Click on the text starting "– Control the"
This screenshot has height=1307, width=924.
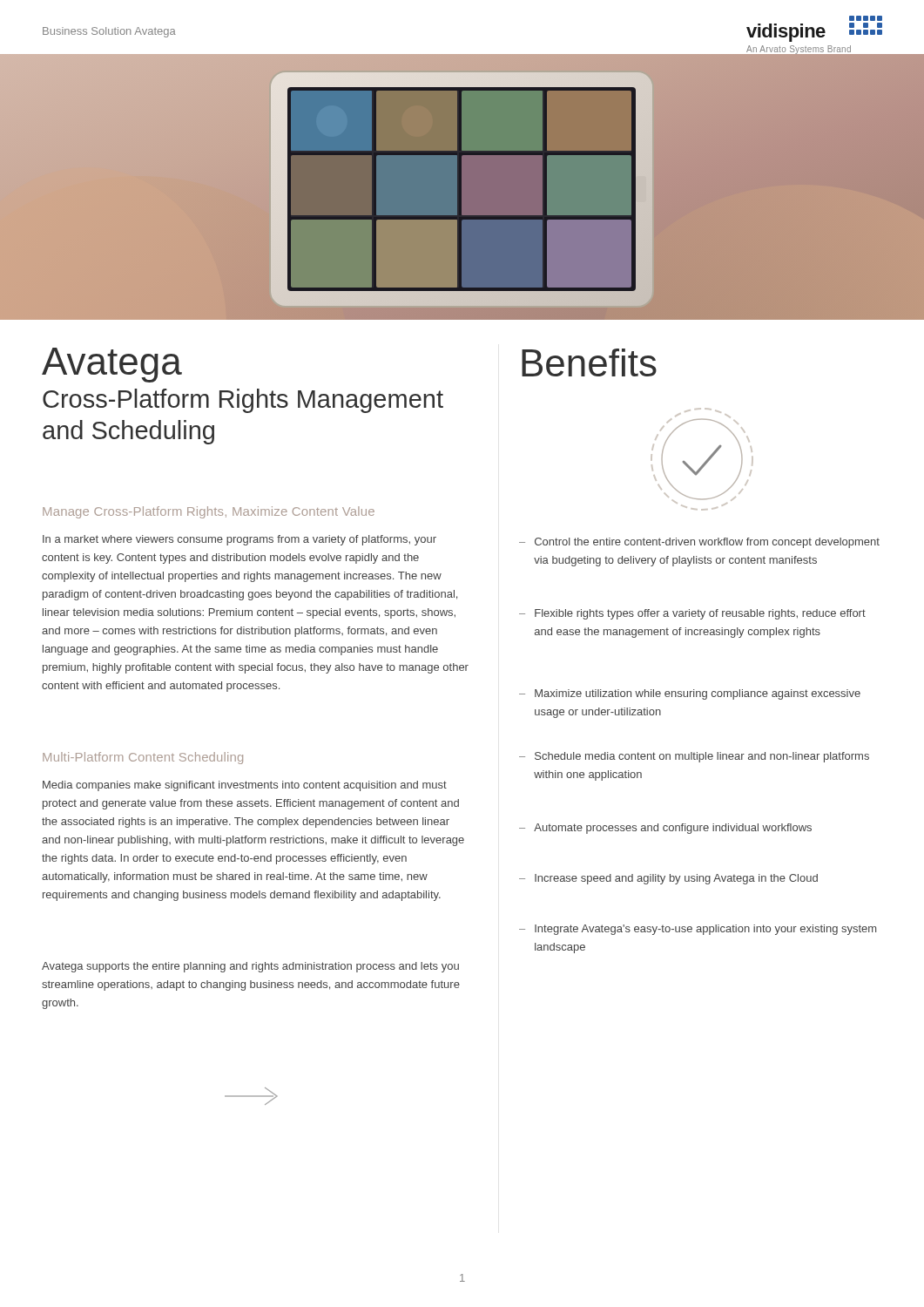coord(701,551)
